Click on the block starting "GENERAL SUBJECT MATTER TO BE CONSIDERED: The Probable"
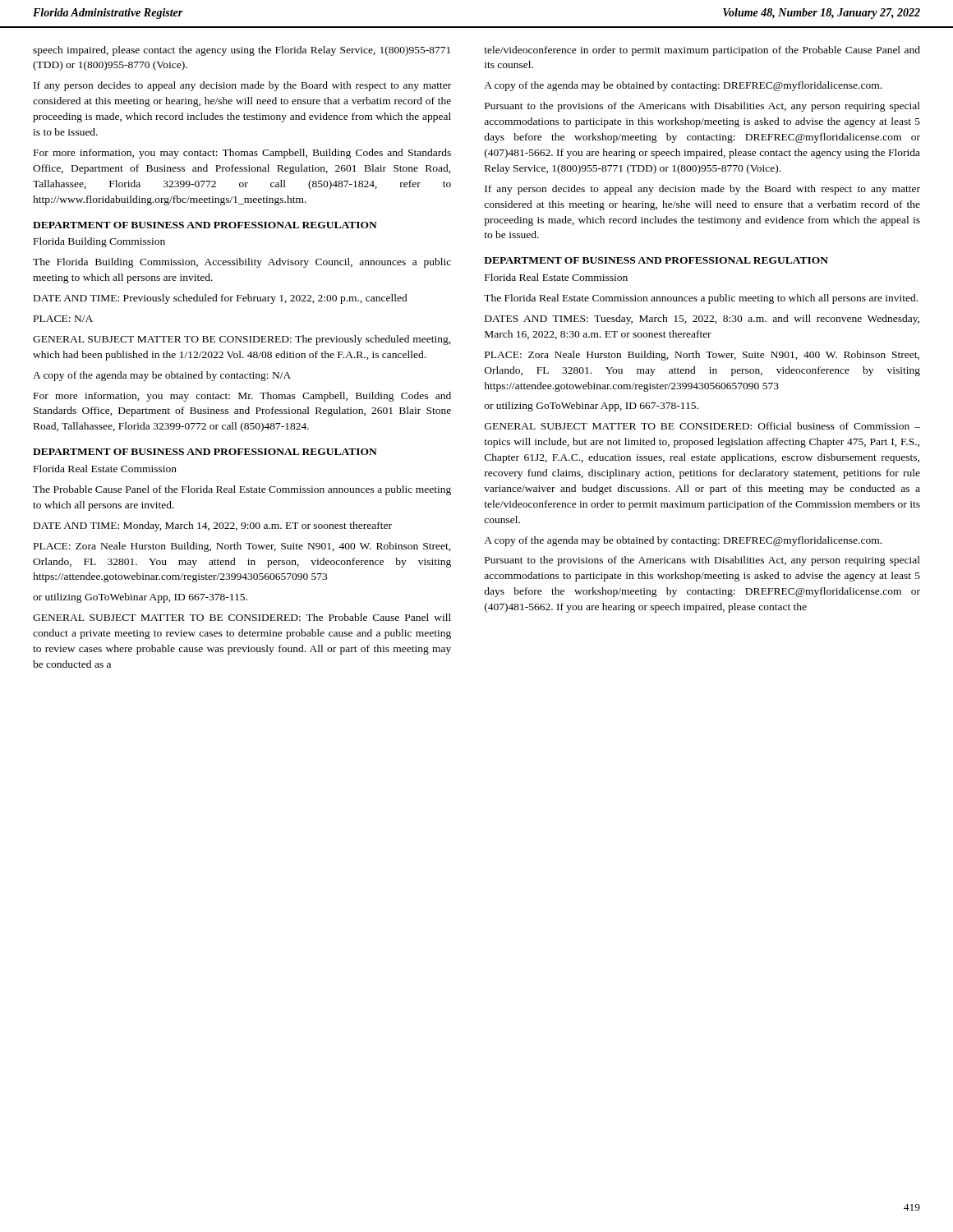Viewport: 953px width, 1232px height. (242, 641)
